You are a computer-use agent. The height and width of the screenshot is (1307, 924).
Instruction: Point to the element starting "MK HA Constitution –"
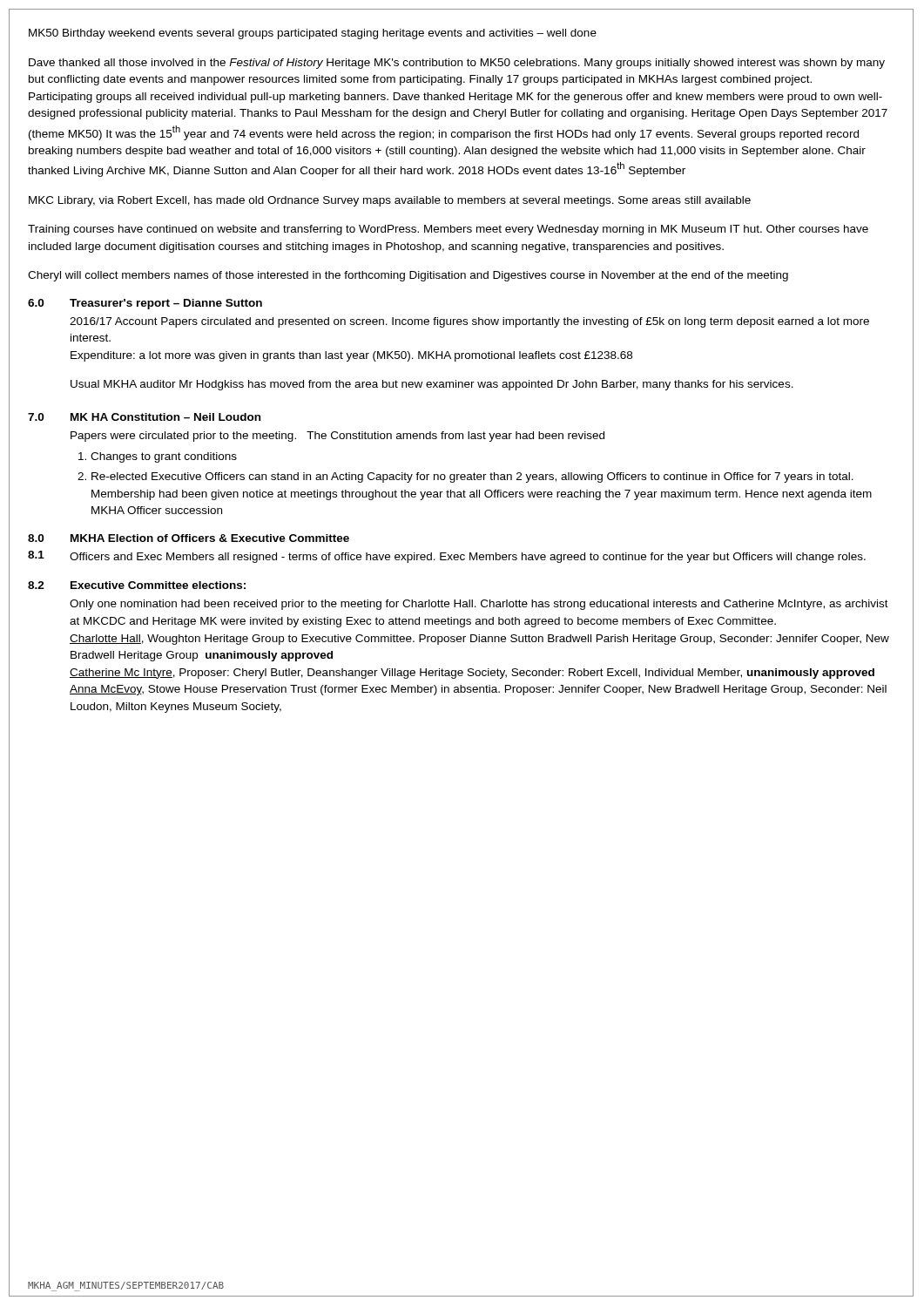pos(165,417)
